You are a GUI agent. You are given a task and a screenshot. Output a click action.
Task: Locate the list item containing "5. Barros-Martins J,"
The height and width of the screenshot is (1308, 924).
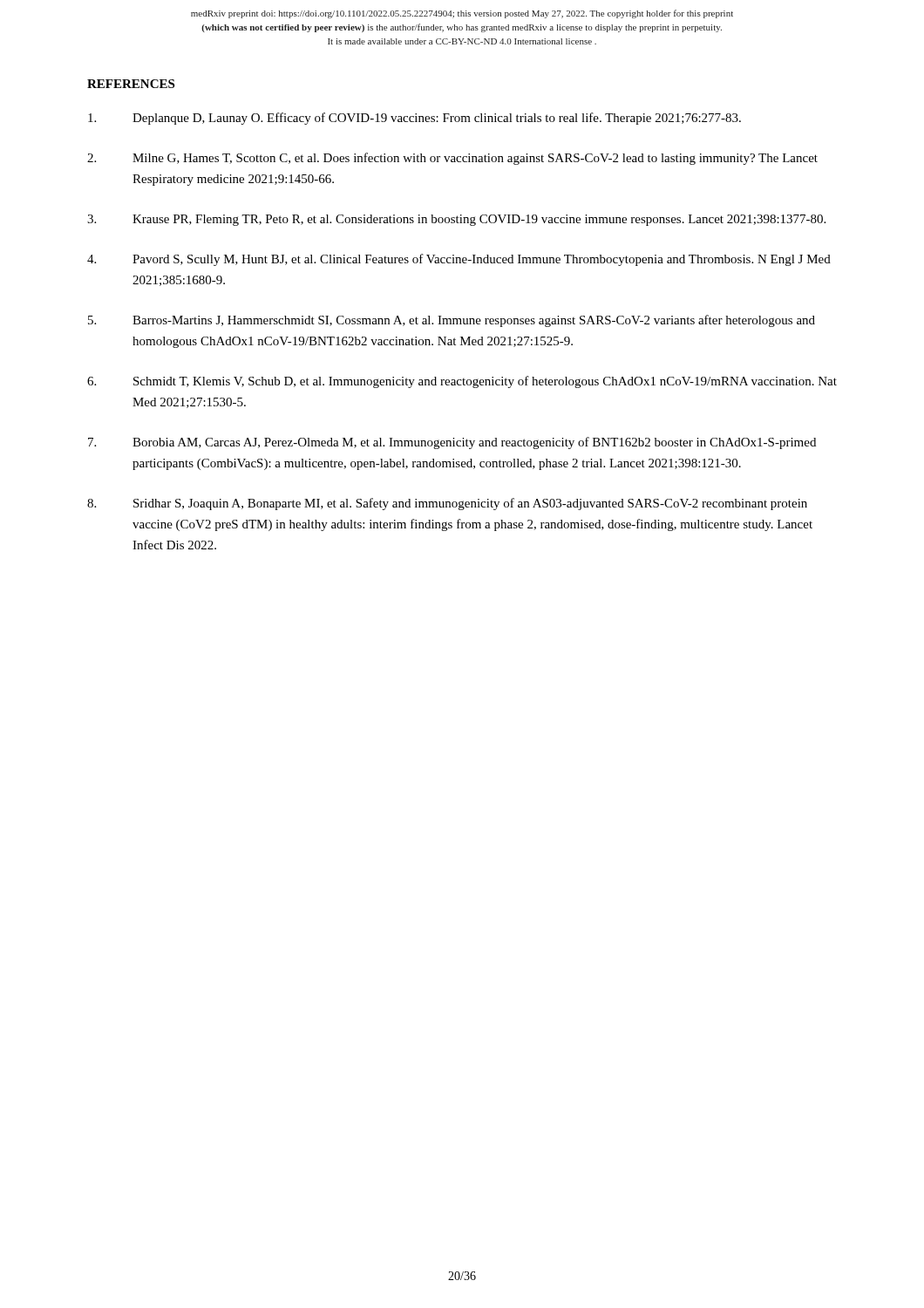462,331
